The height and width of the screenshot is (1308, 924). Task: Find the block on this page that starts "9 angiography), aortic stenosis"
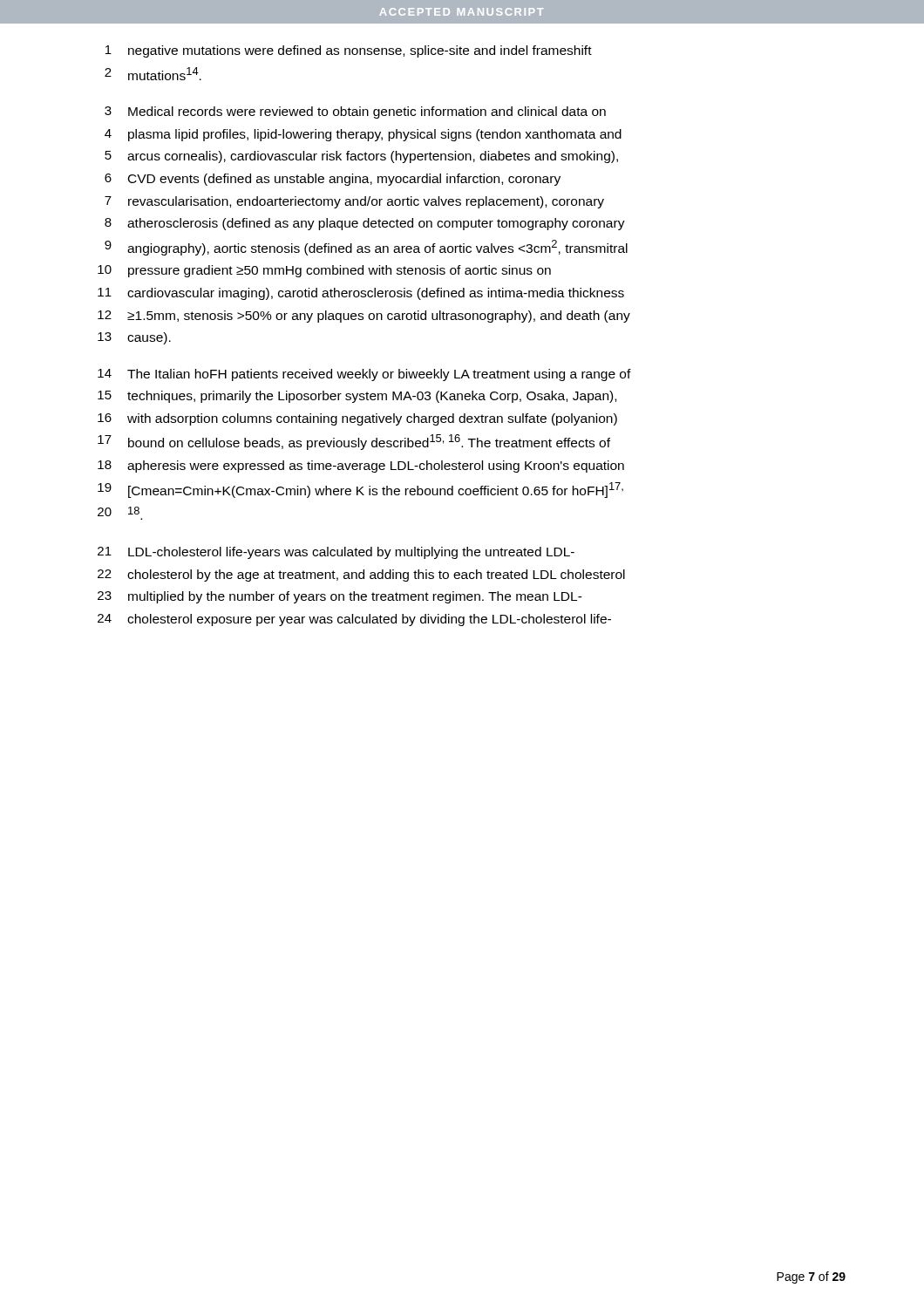click(462, 247)
